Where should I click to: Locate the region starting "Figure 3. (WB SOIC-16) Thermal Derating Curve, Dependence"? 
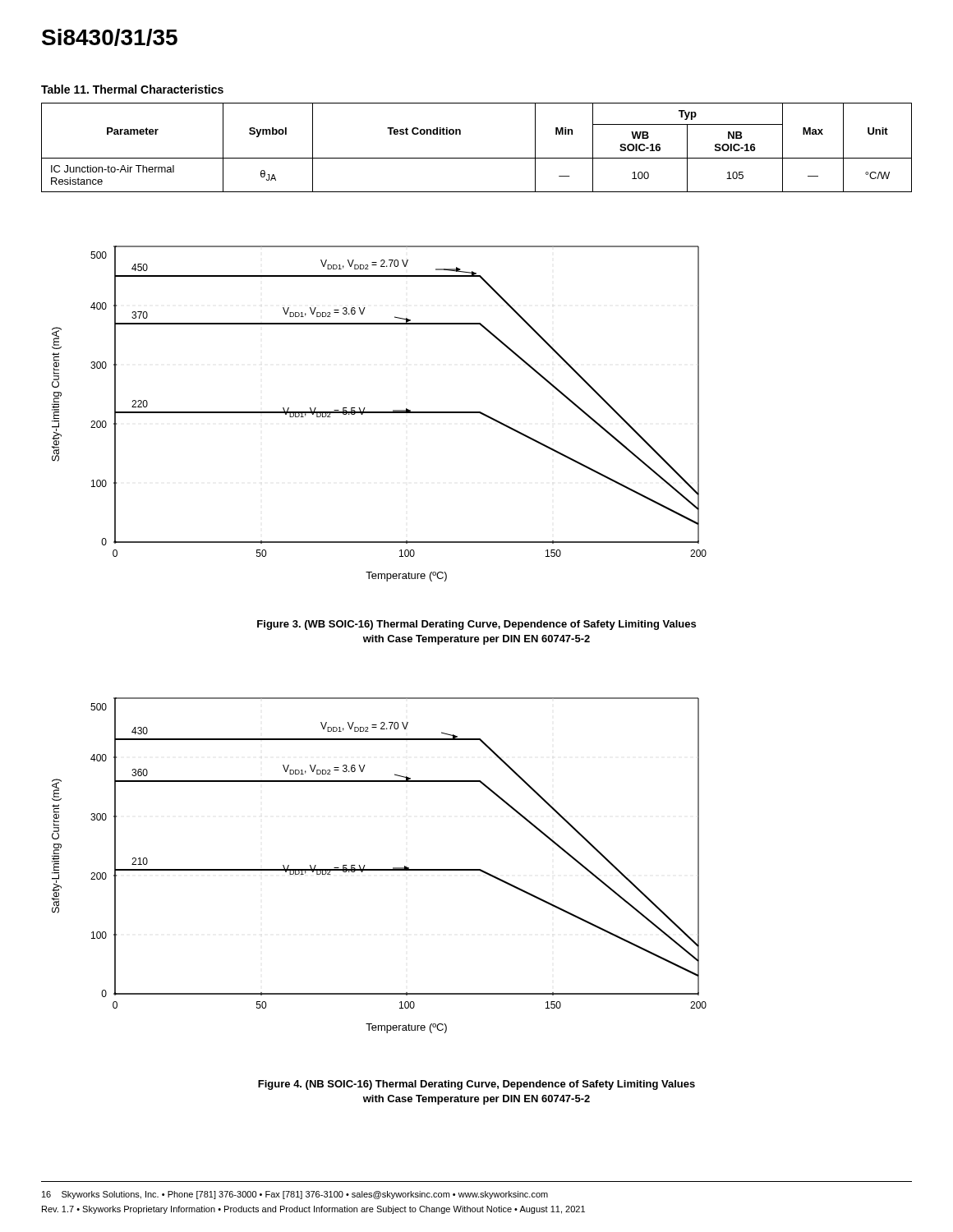476,631
